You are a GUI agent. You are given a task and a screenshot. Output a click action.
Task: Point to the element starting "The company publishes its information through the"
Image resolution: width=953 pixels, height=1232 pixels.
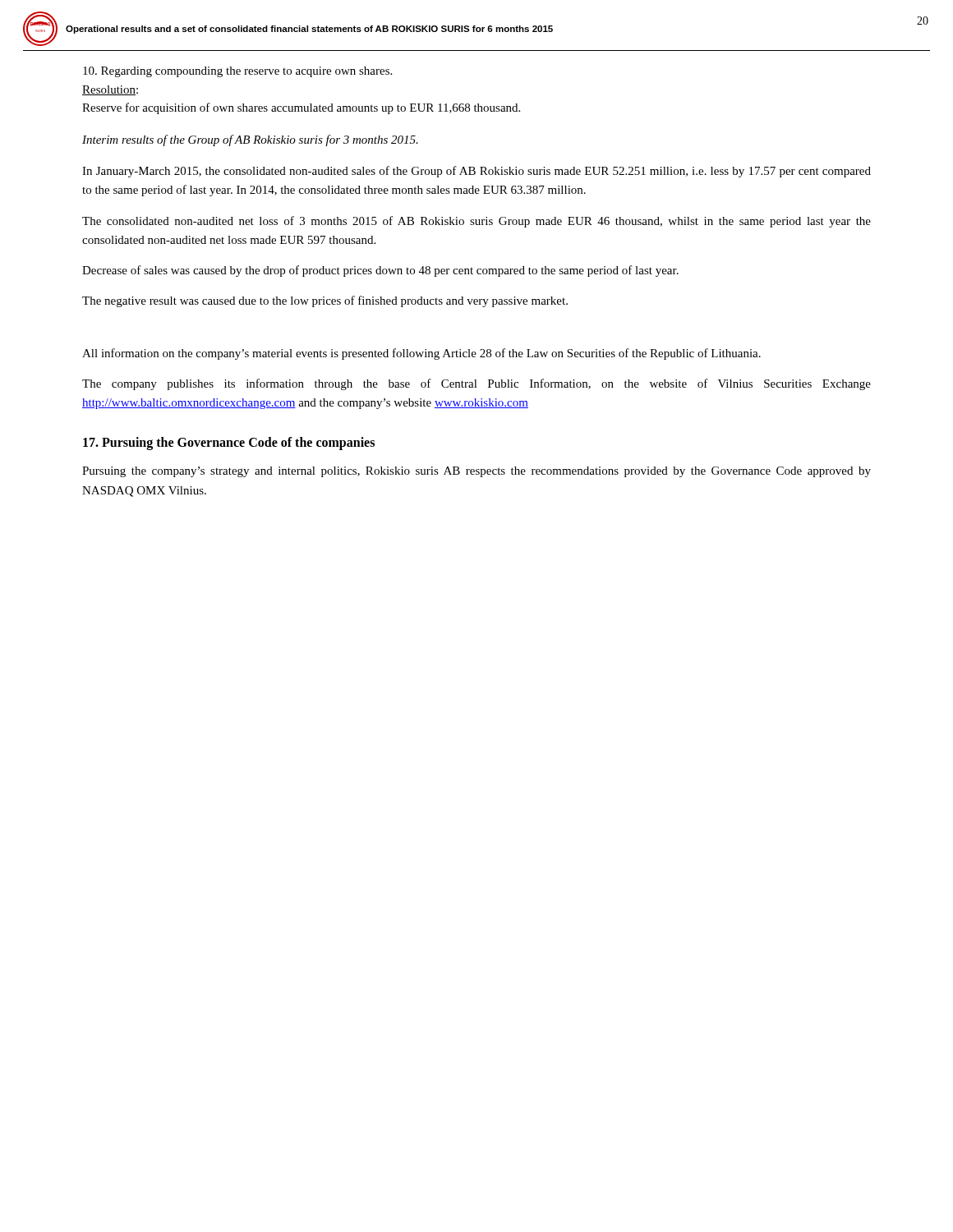click(x=476, y=393)
